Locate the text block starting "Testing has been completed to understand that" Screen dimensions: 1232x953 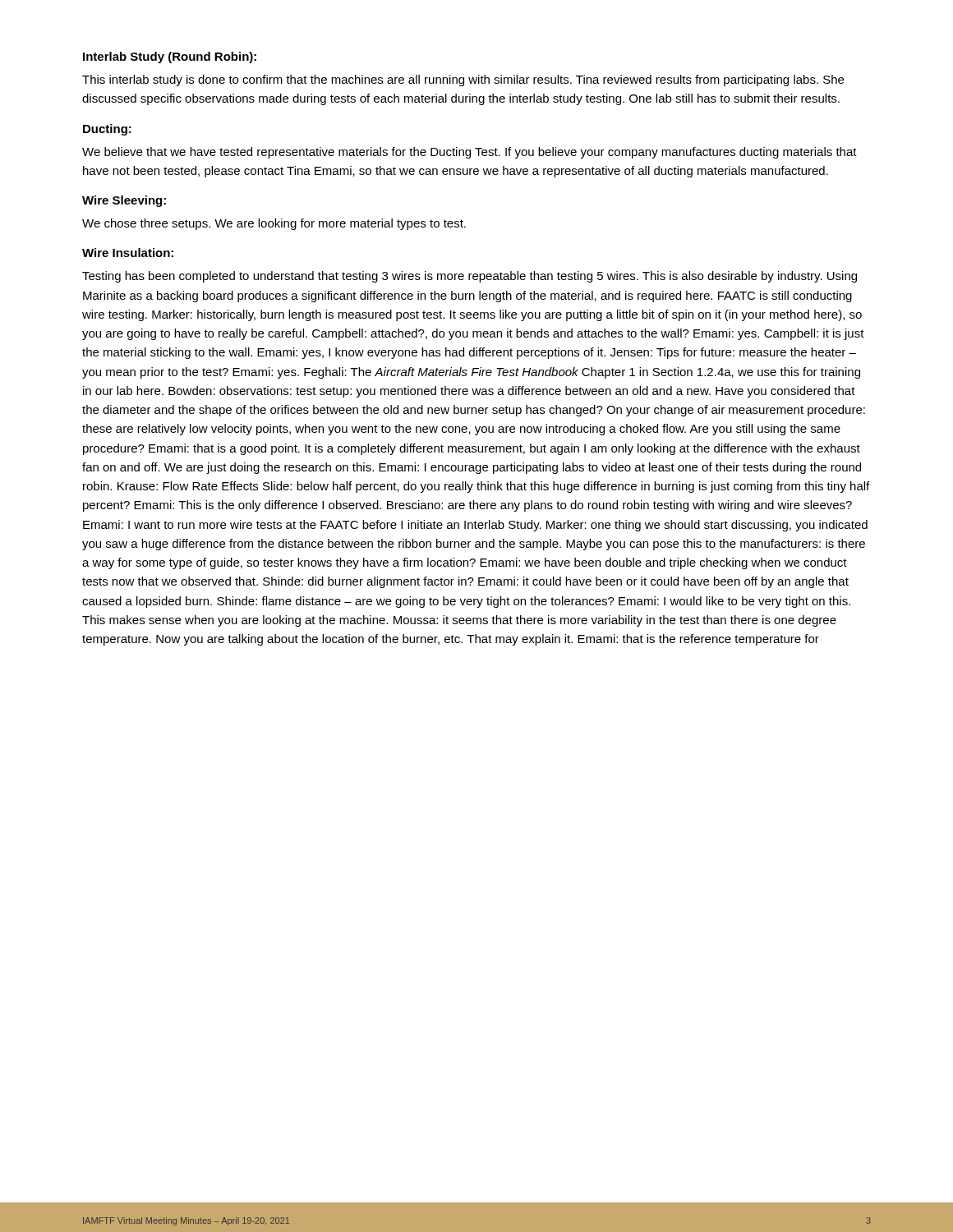476,457
